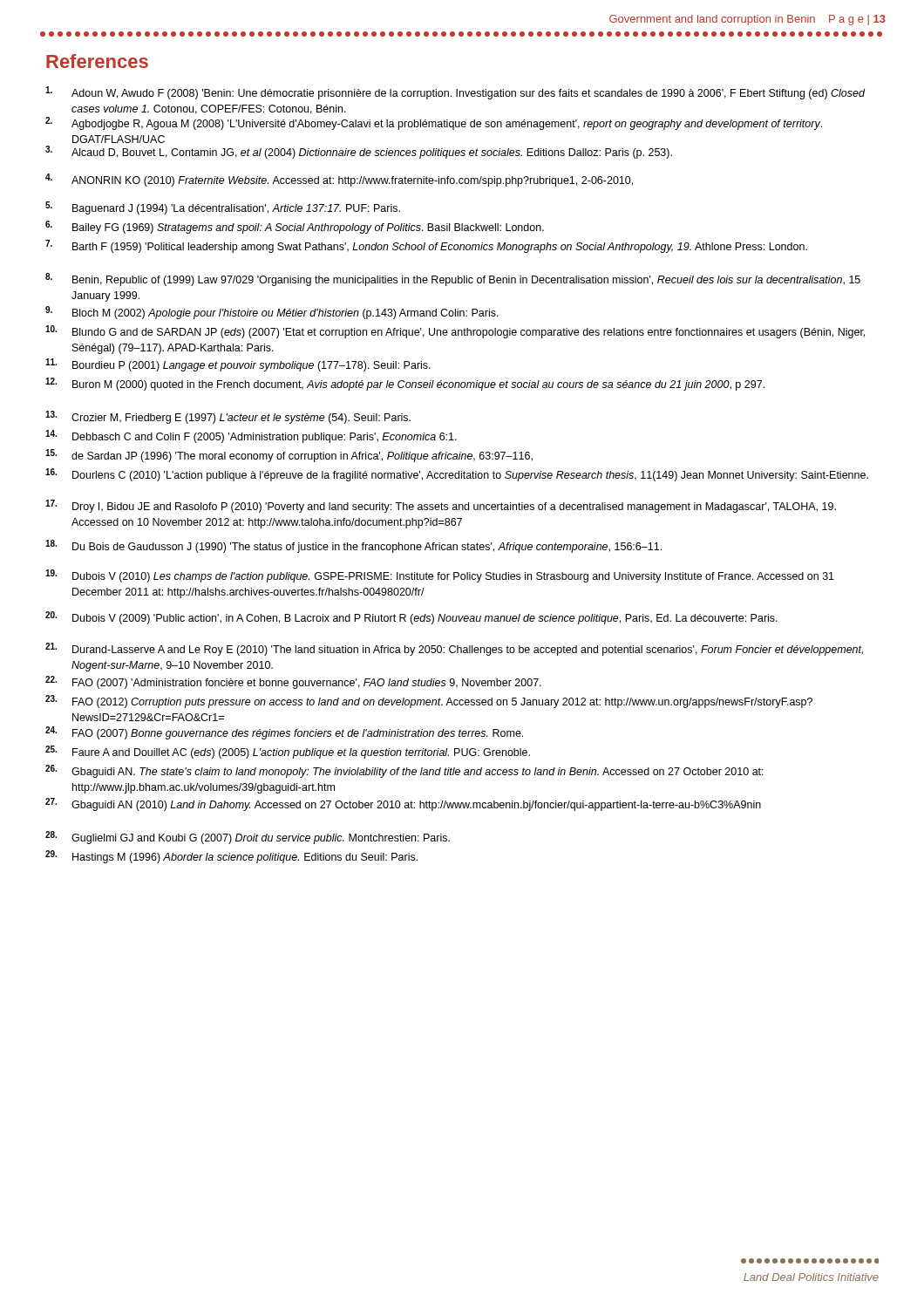The height and width of the screenshot is (1308, 924).
Task: Select the list item that reads "26. Gbaguidi AN."
Action: [462, 780]
